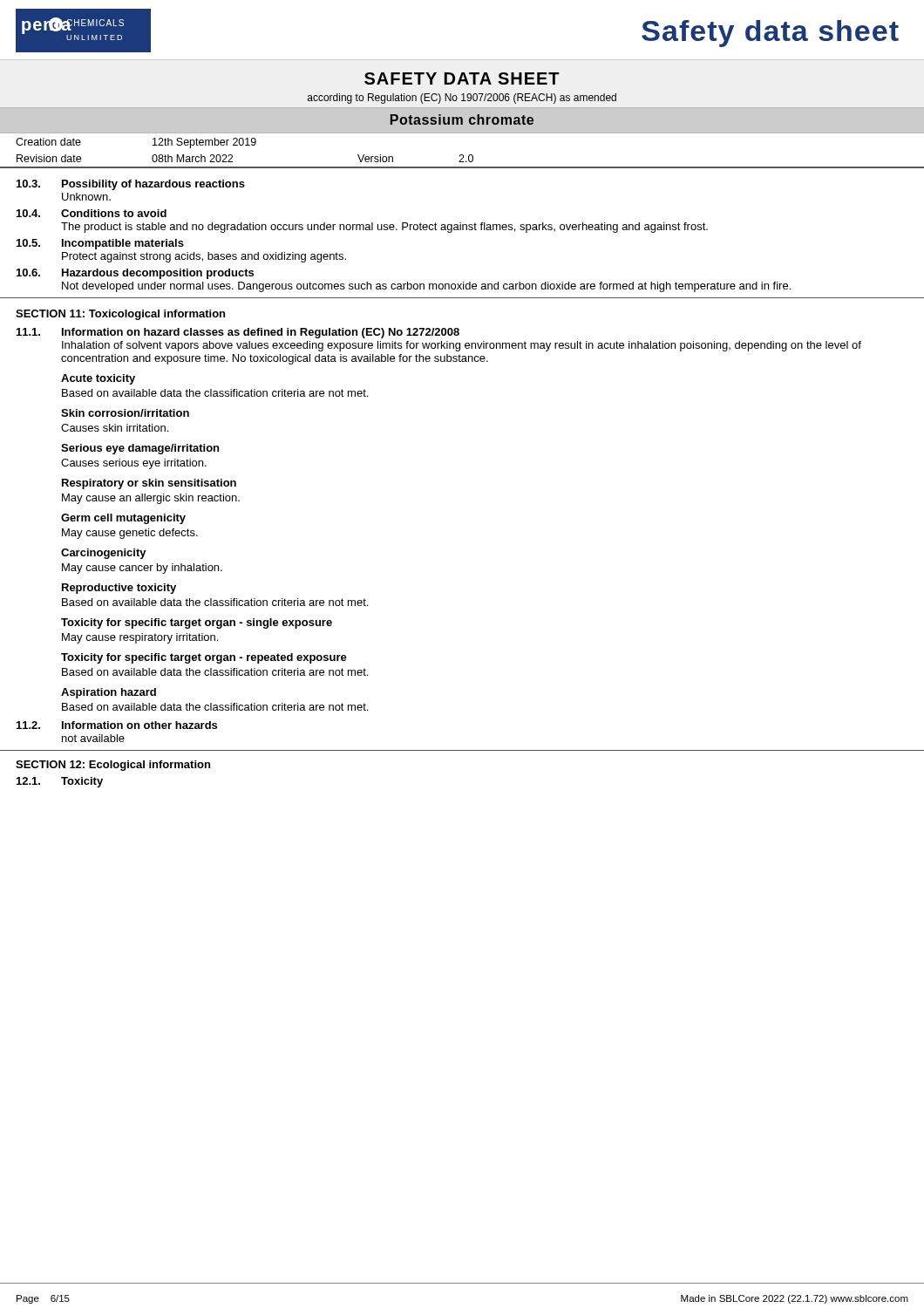Locate the text "May cause cancer by inhalation."

coord(142,567)
